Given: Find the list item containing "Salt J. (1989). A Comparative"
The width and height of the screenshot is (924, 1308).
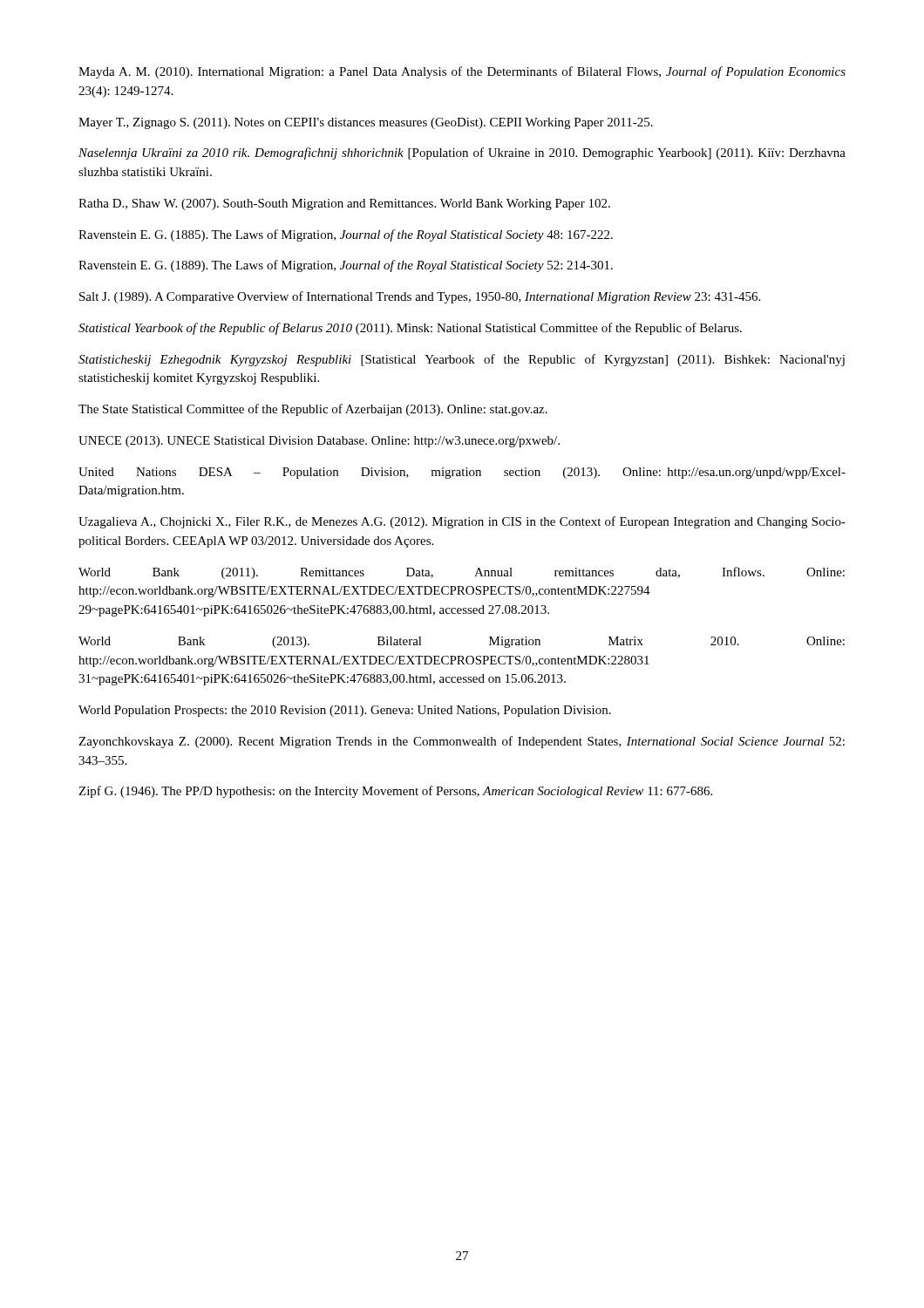Looking at the screenshot, I should click(x=420, y=296).
